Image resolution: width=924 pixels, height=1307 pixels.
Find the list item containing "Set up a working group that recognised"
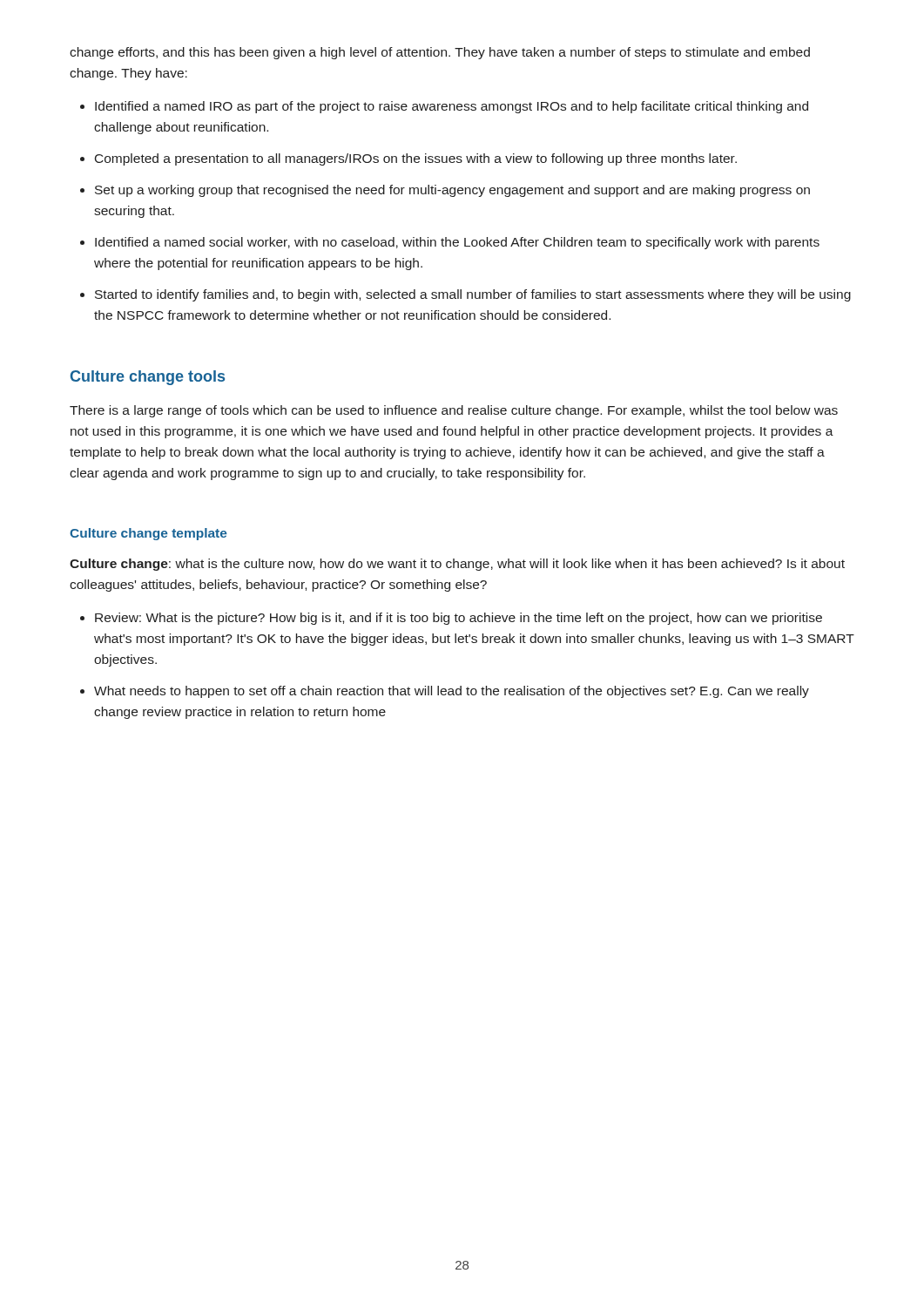(452, 200)
